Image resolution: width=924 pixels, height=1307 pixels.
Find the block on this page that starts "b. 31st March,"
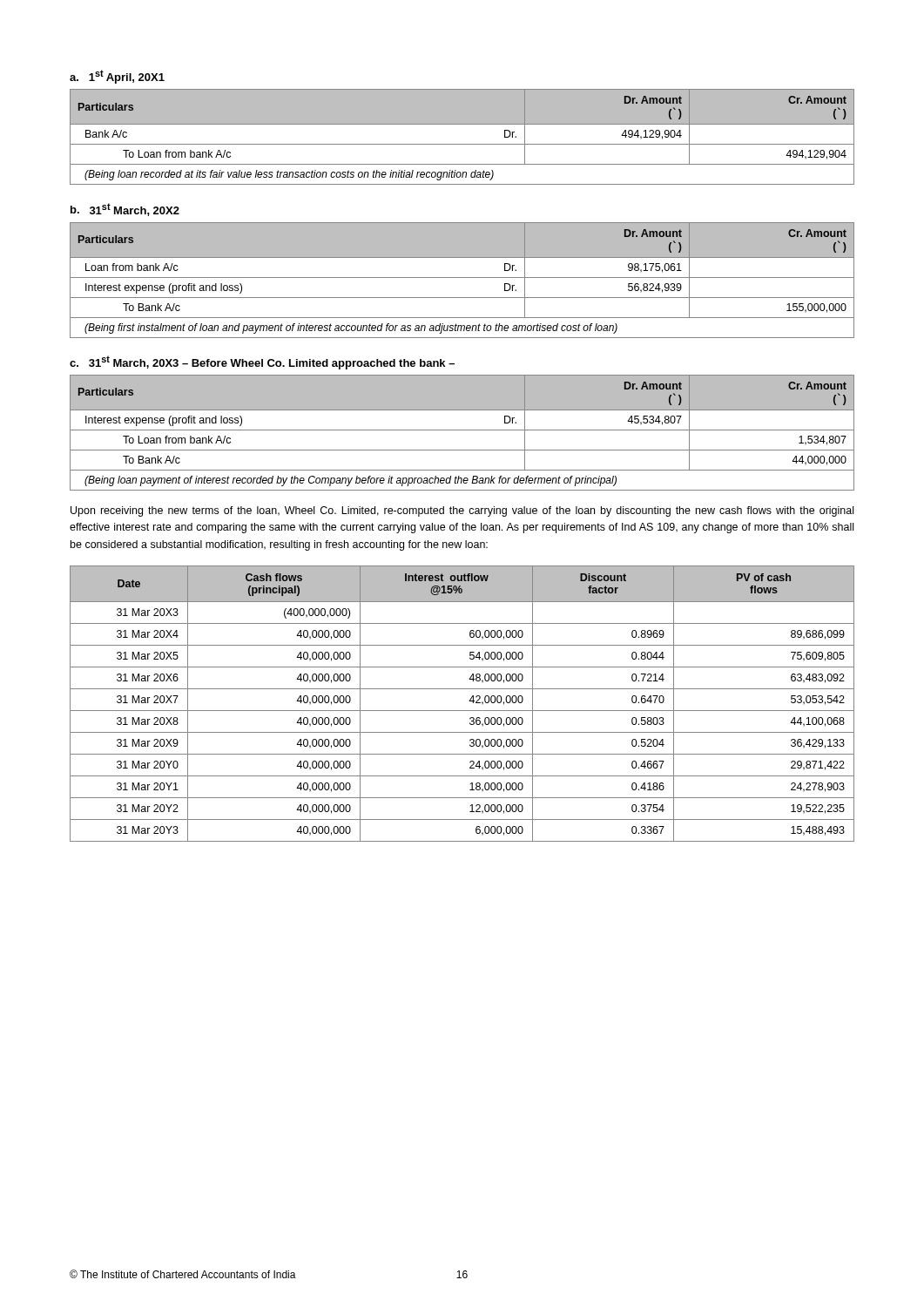click(125, 209)
